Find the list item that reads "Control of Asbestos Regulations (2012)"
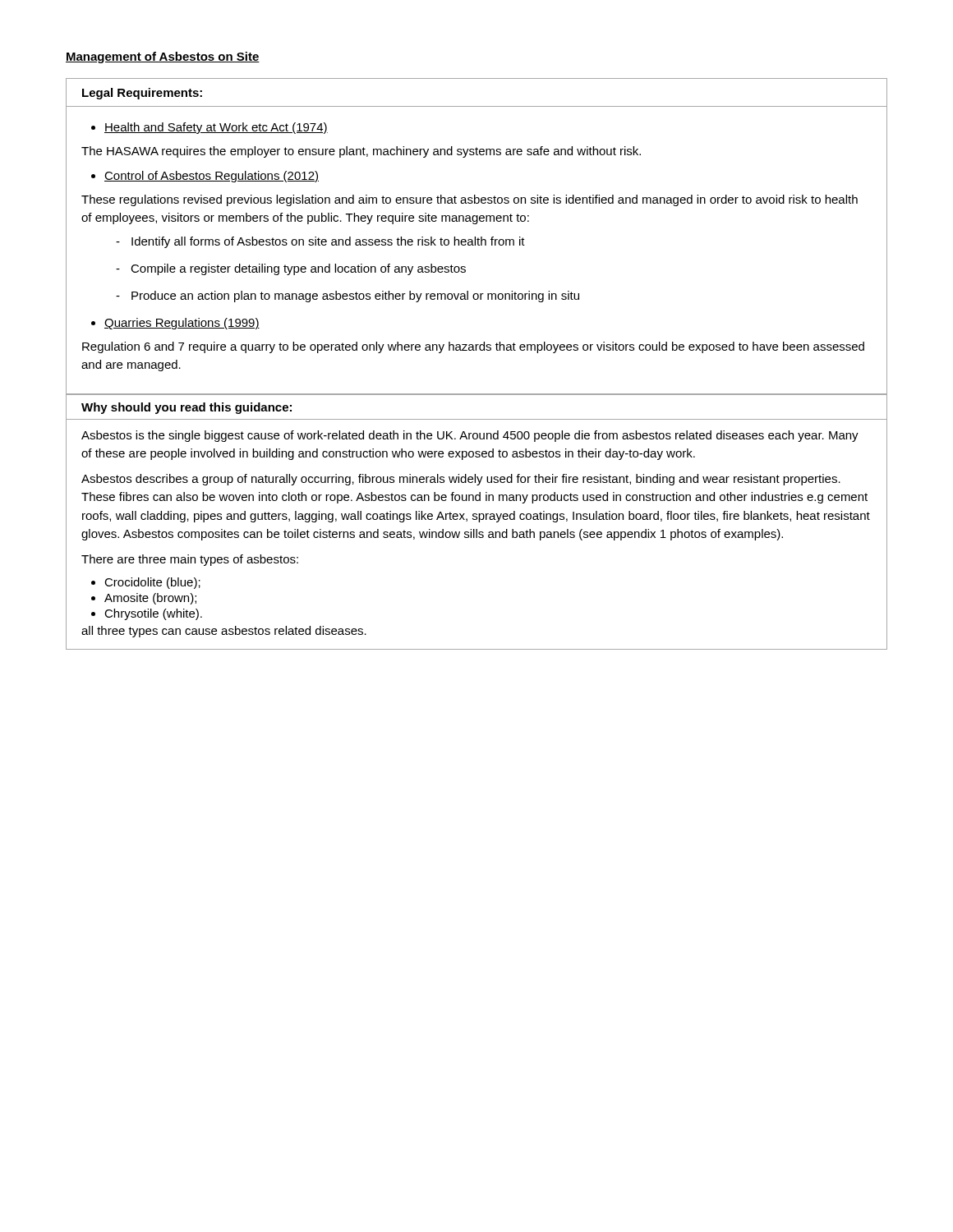The image size is (953, 1232). 212,175
